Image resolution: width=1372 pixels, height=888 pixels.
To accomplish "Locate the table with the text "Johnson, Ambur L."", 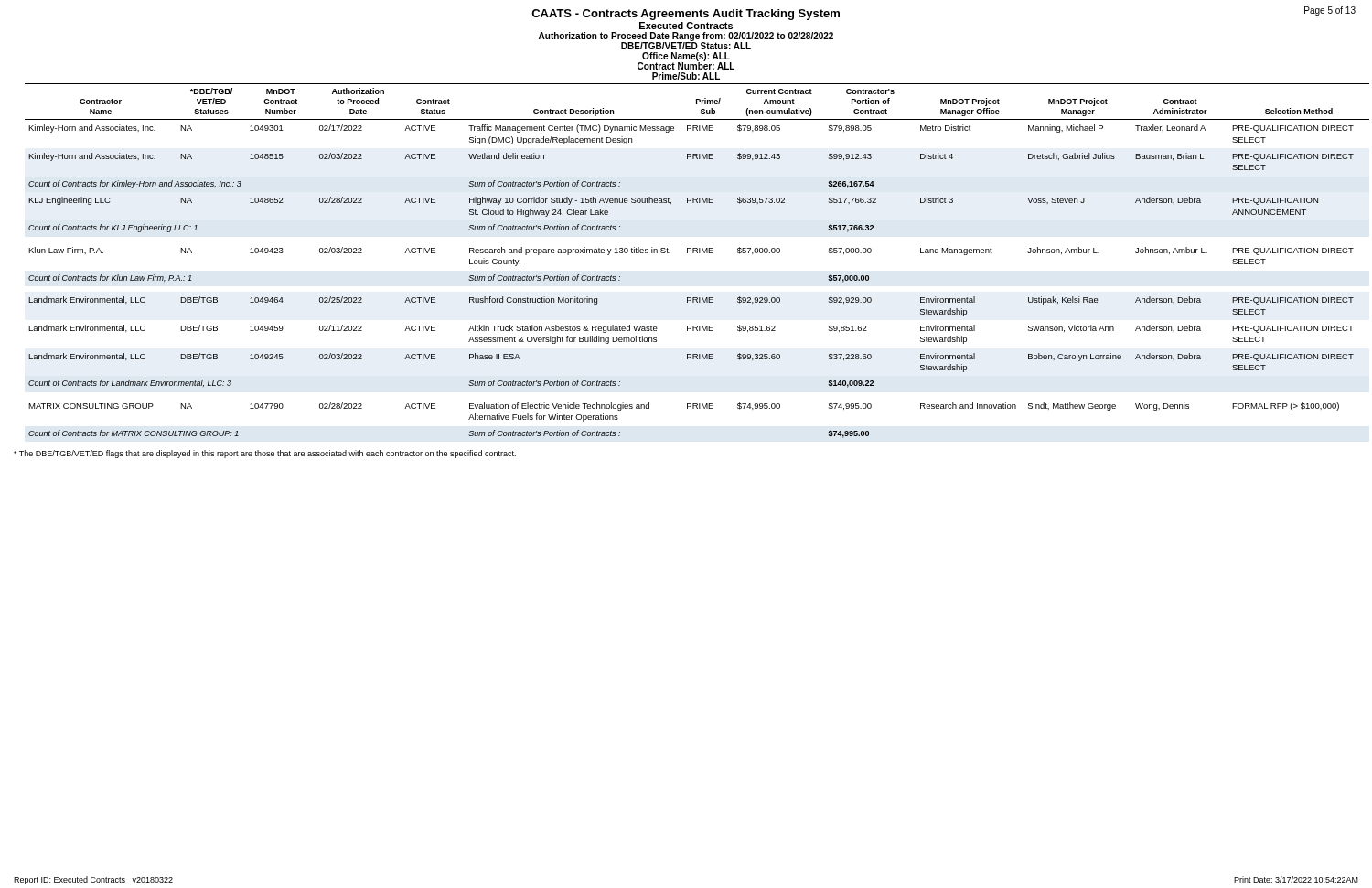I will (686, 263).
